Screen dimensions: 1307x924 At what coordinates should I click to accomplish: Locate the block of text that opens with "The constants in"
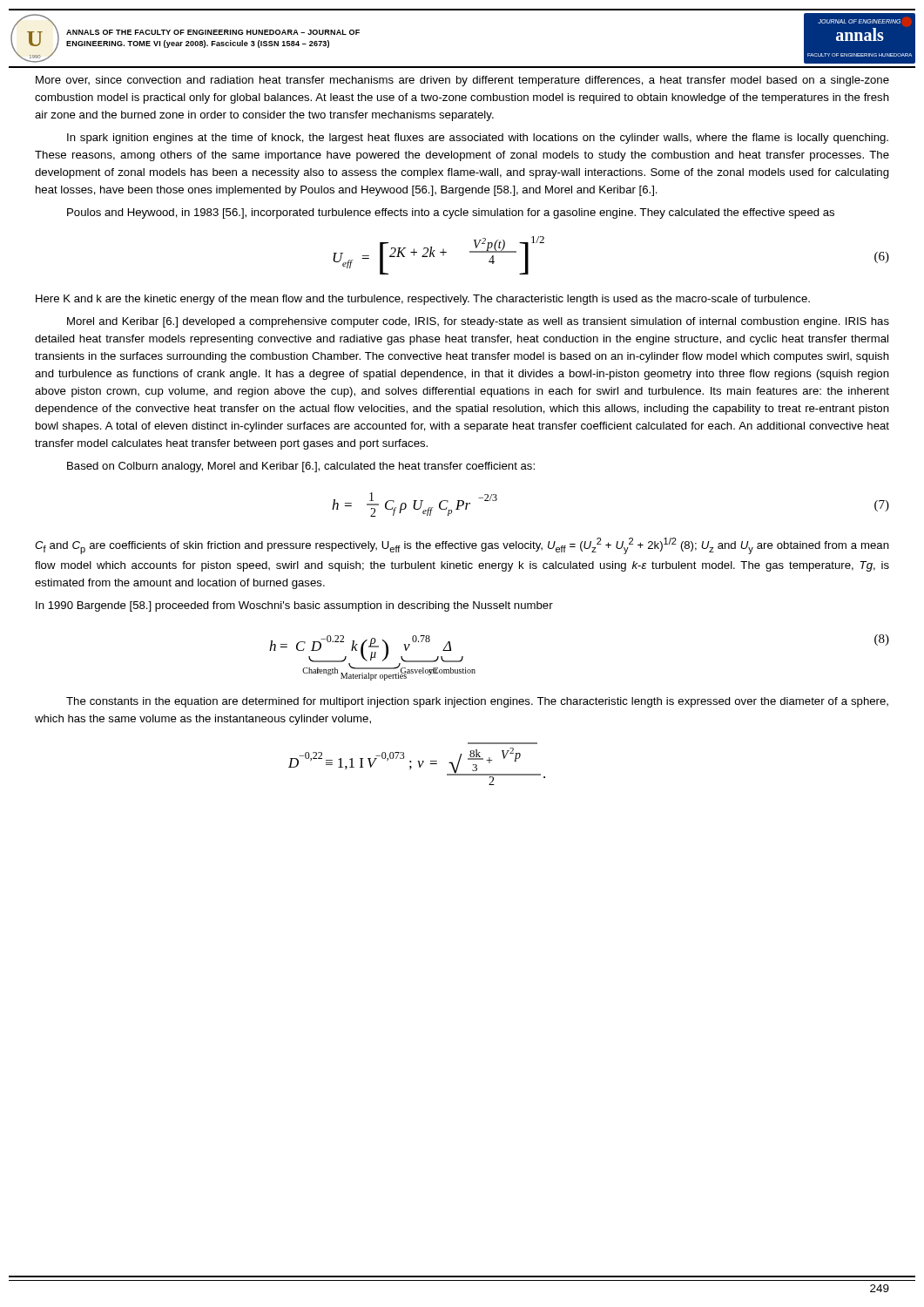(462, 710)
